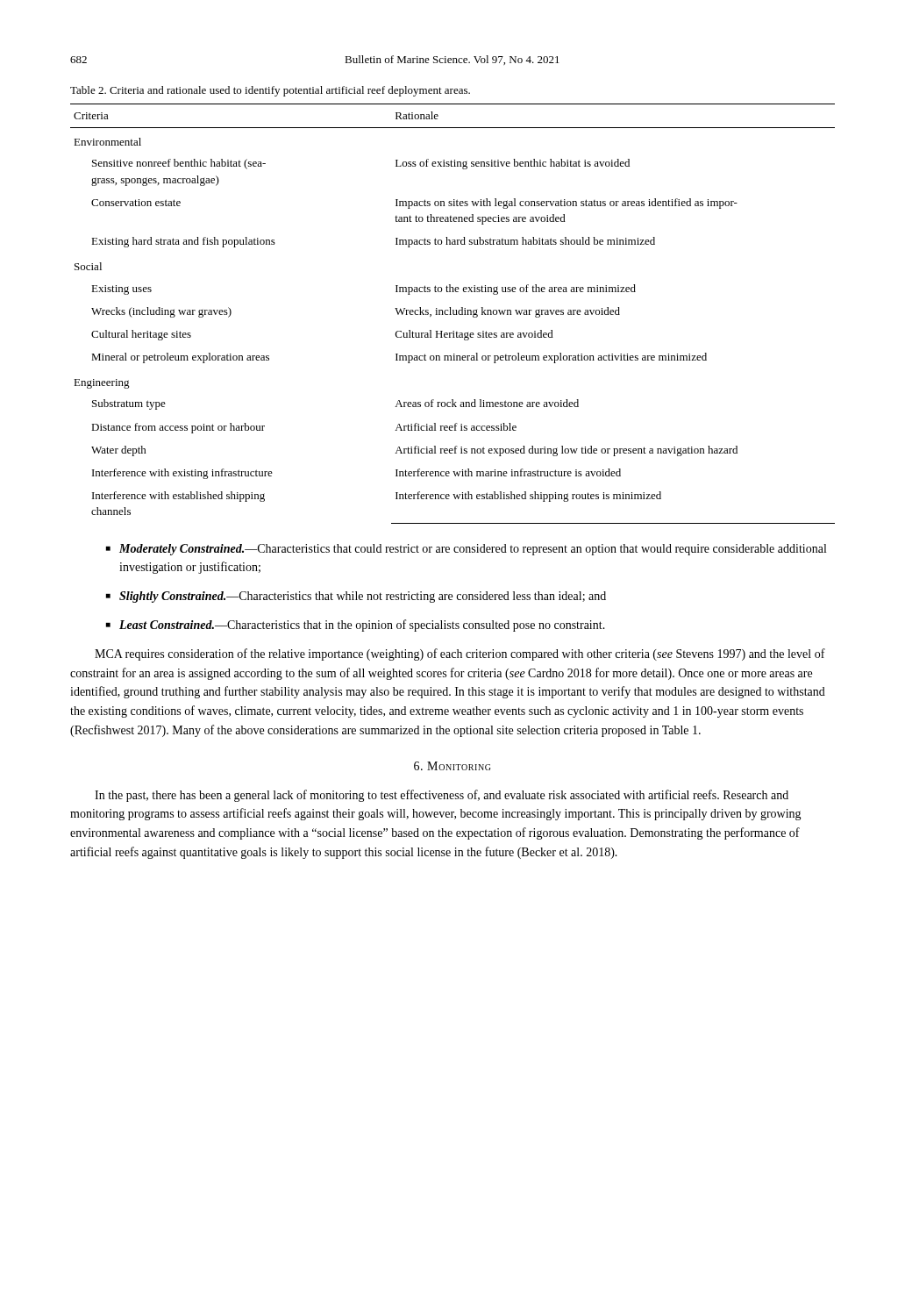Locate a table
The height and width of the screenshot is (1316, 905).
tap(452, 314)
